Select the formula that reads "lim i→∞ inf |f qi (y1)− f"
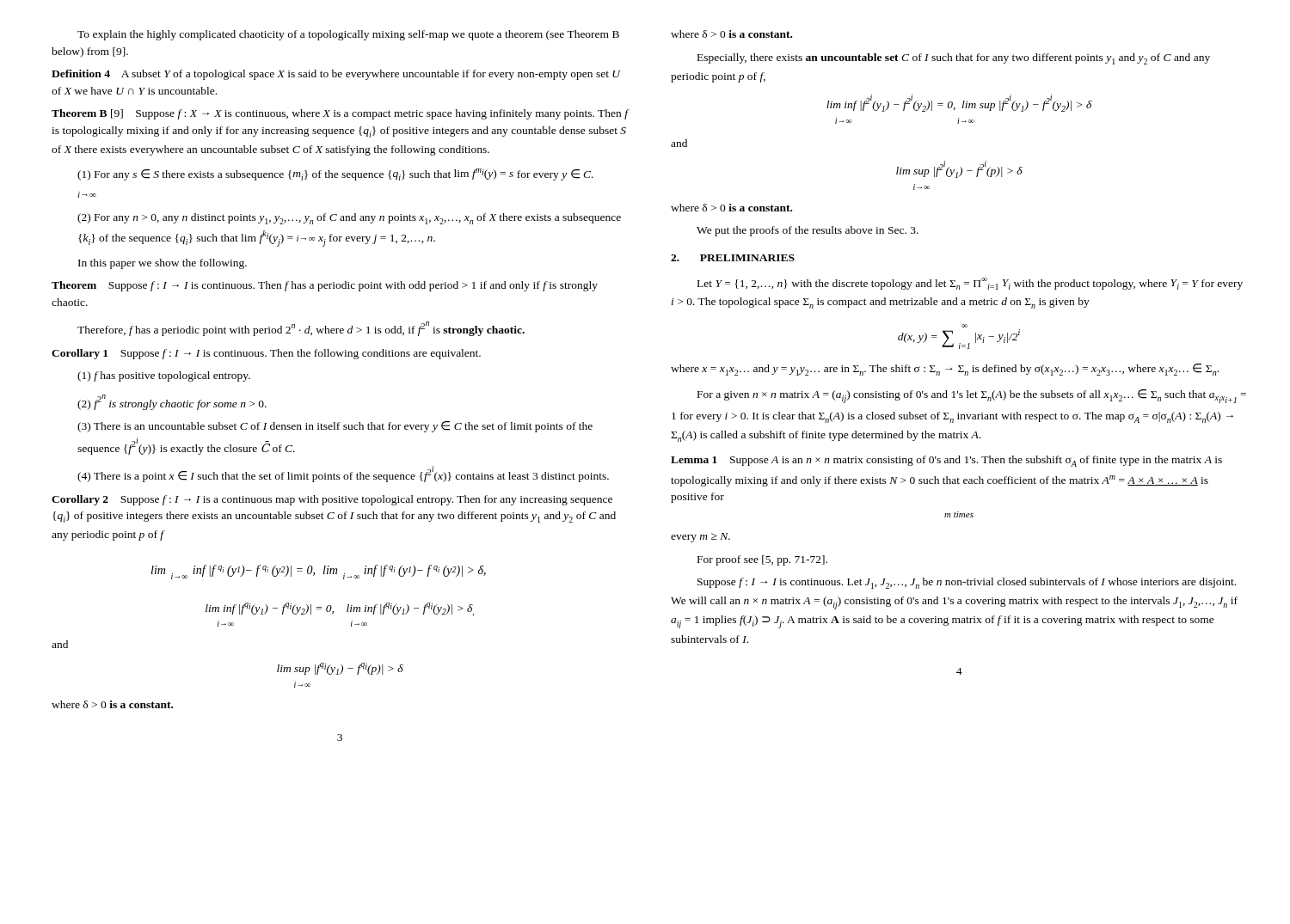The height and width of the screenshot is (924, 1290). pyautogui.click(x=340, y=568)
